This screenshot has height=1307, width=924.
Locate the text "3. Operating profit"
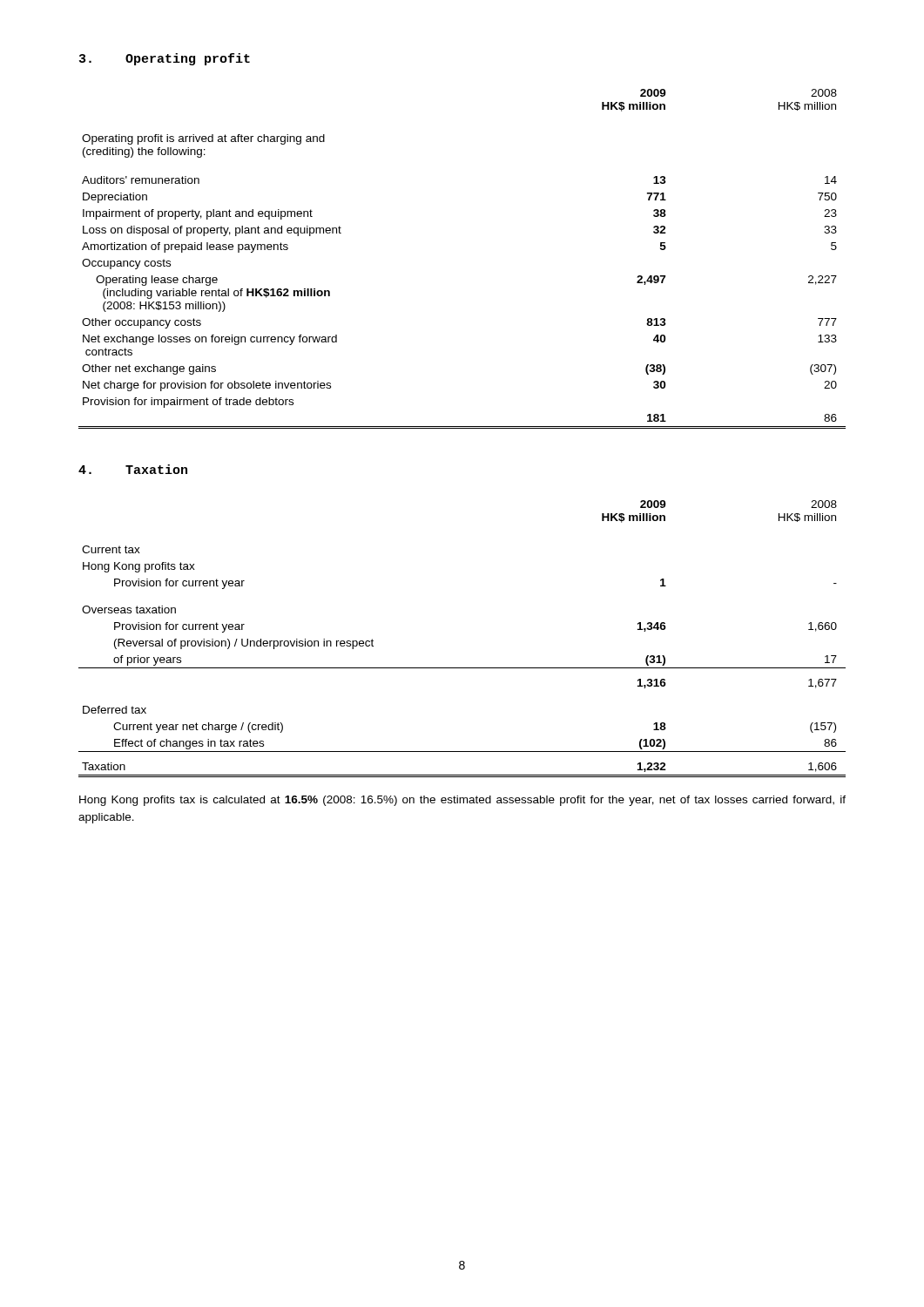(x=165, y=60)
